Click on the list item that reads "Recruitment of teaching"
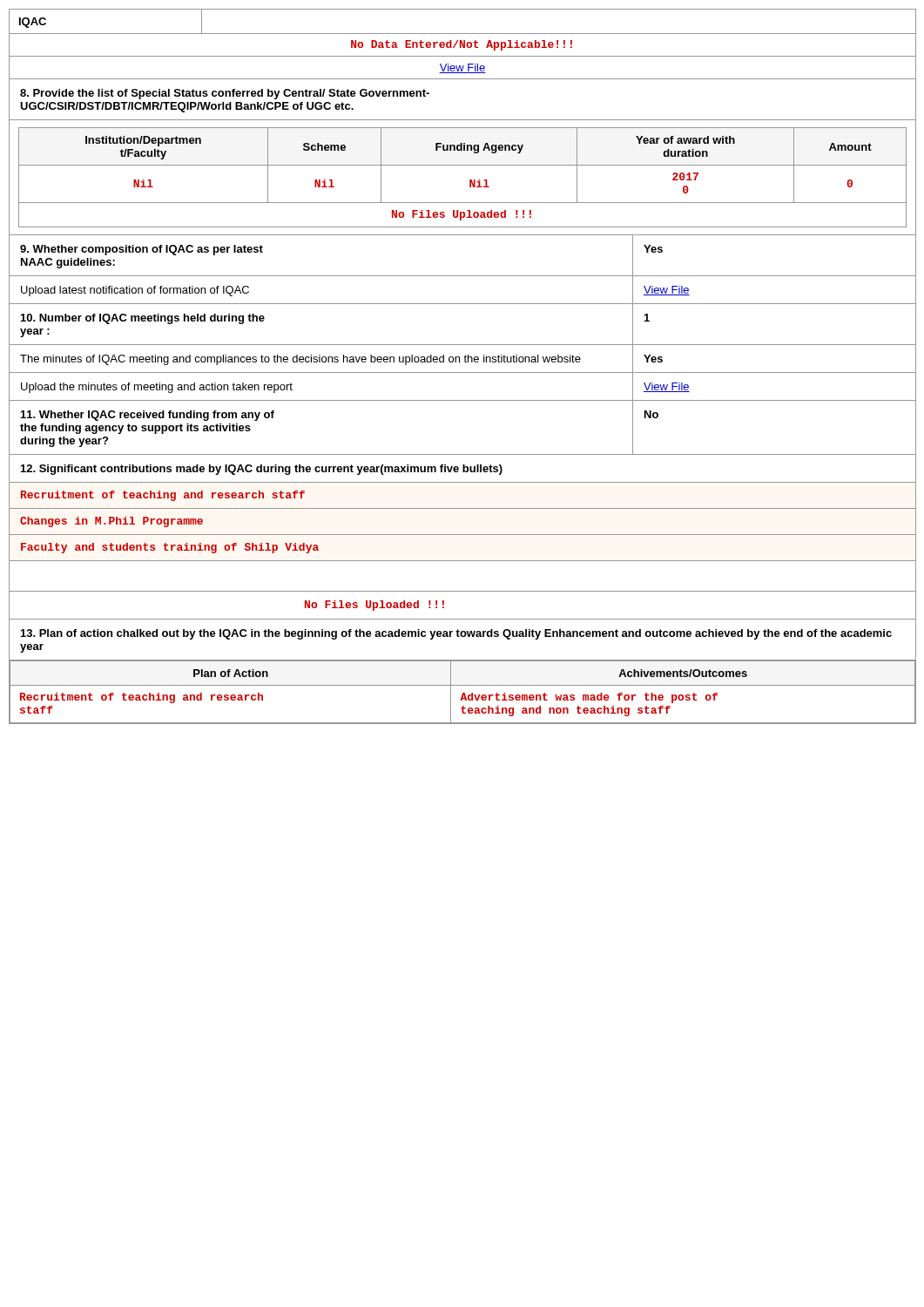 pos(163,495)
